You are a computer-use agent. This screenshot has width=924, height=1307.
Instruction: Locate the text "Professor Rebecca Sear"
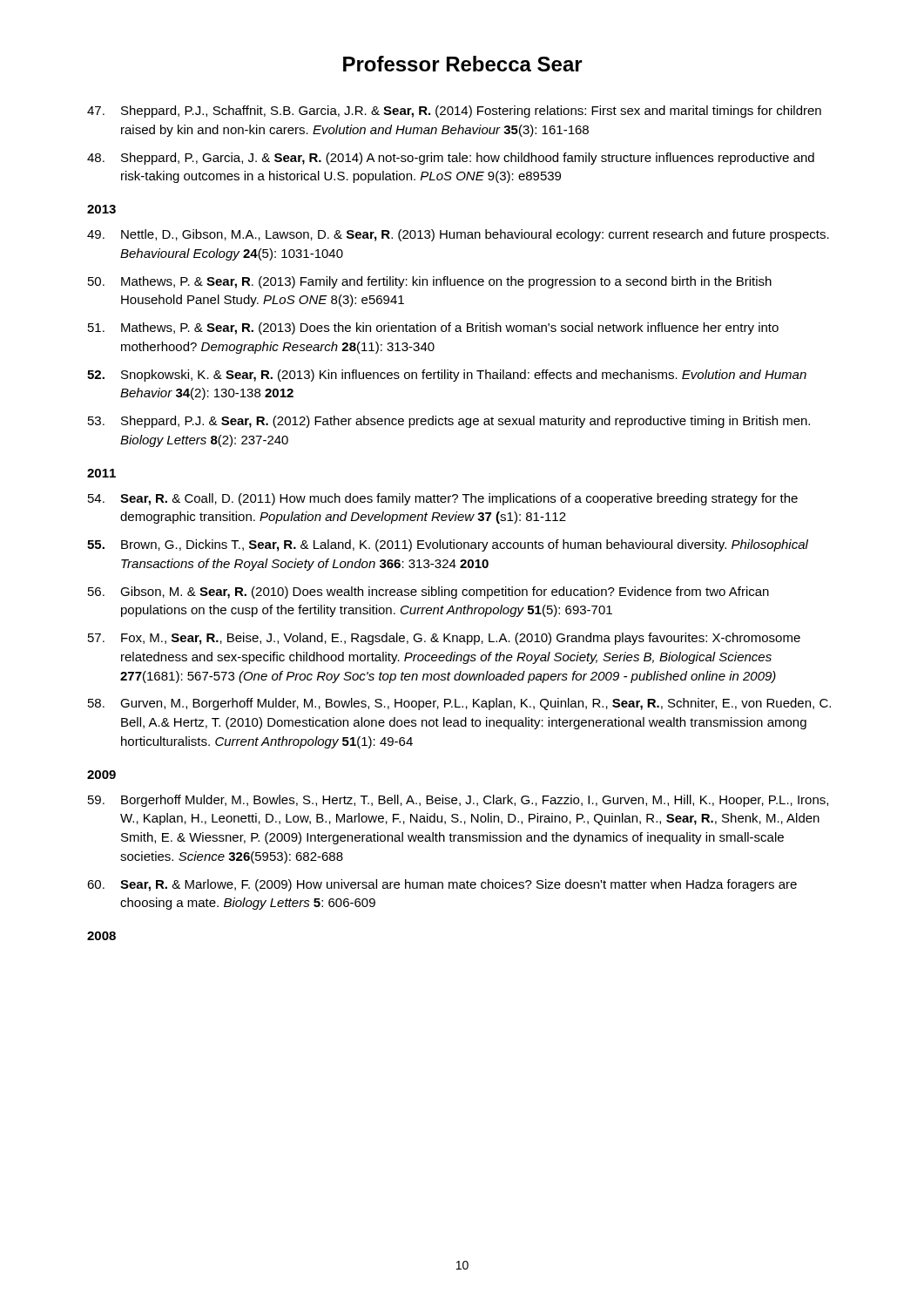[462, 65]
